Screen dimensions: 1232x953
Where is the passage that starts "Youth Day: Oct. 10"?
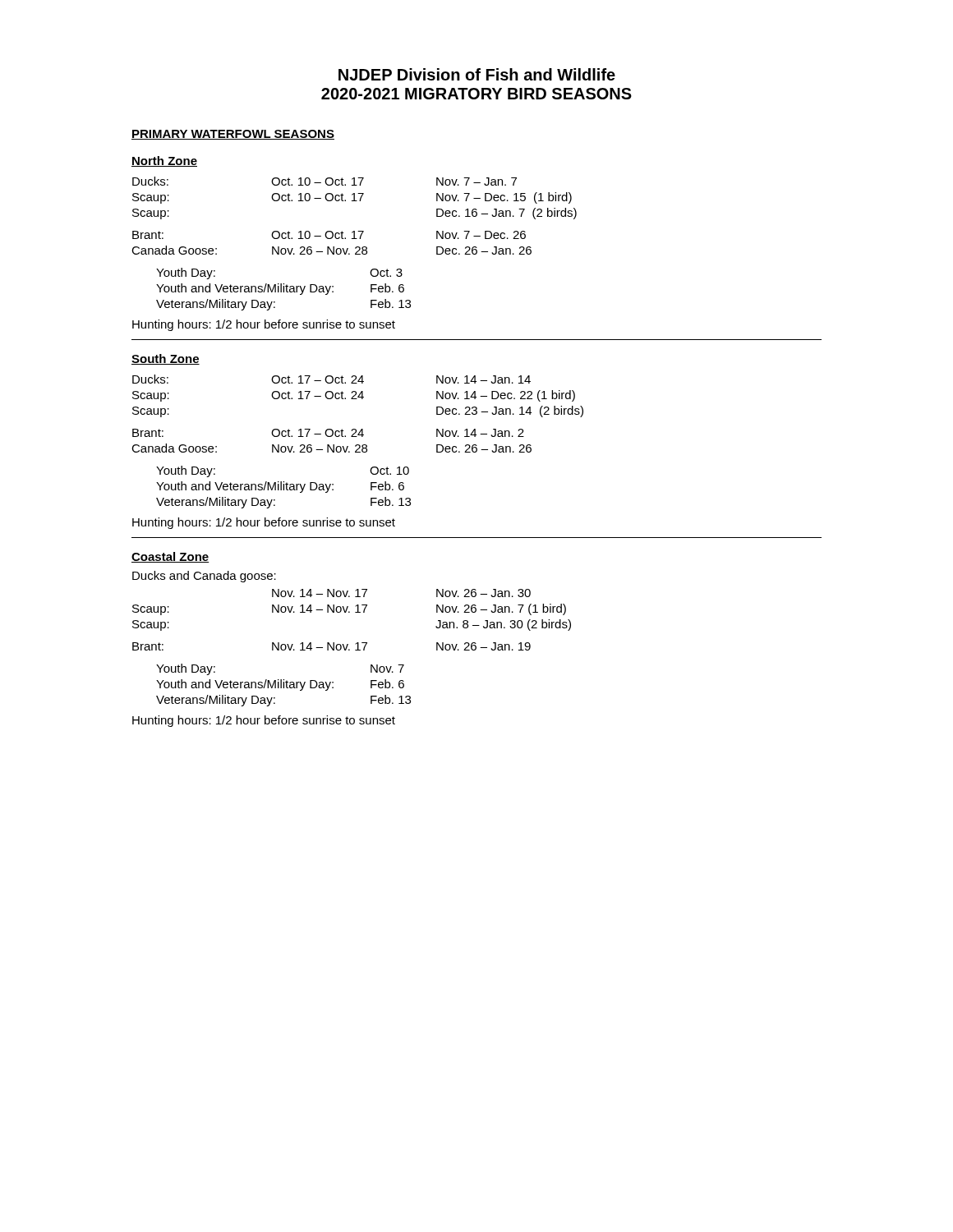(x=283, y=487)
